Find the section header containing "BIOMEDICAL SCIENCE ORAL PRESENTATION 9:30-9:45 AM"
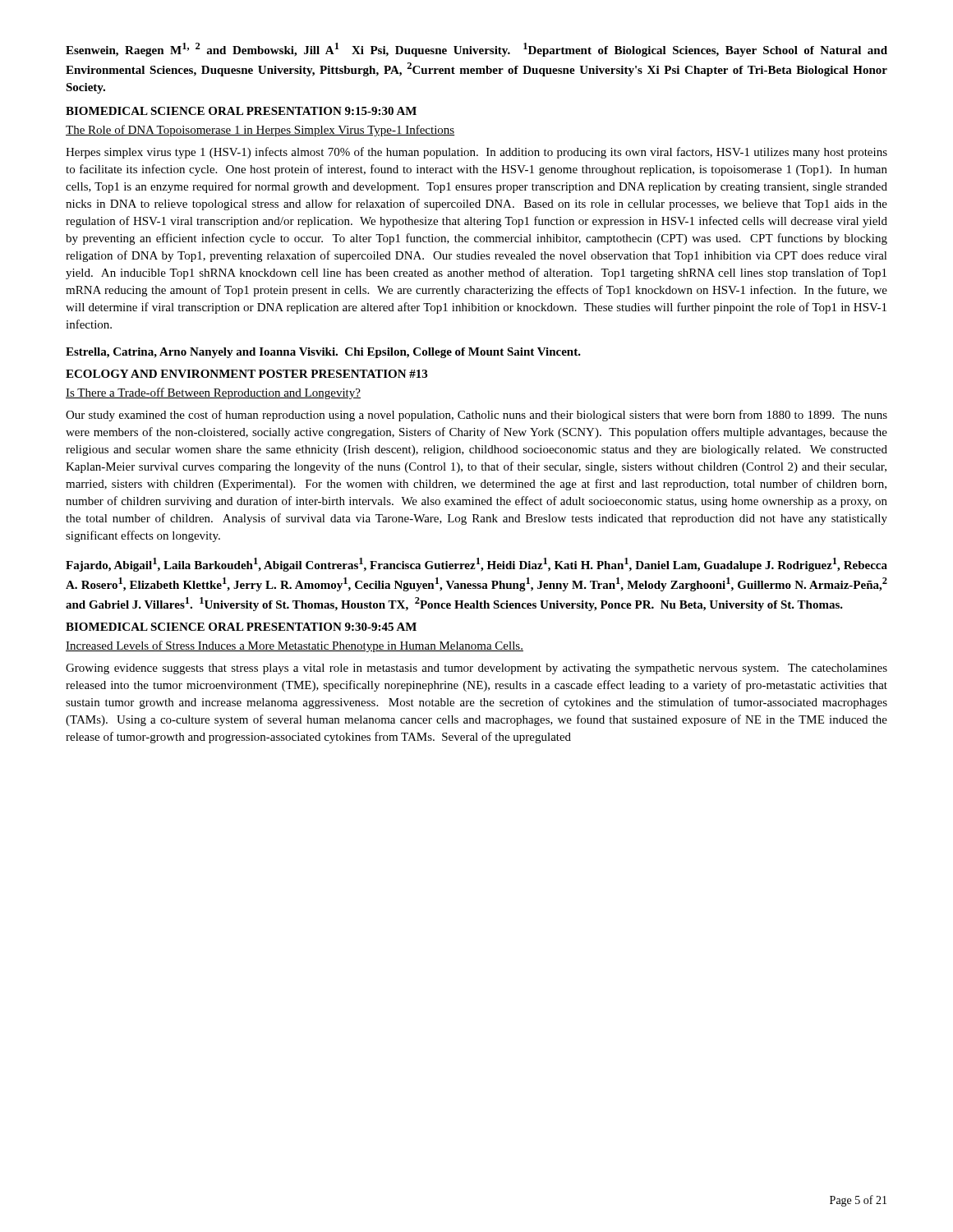The image size is (953, 1232). [241, 627]
